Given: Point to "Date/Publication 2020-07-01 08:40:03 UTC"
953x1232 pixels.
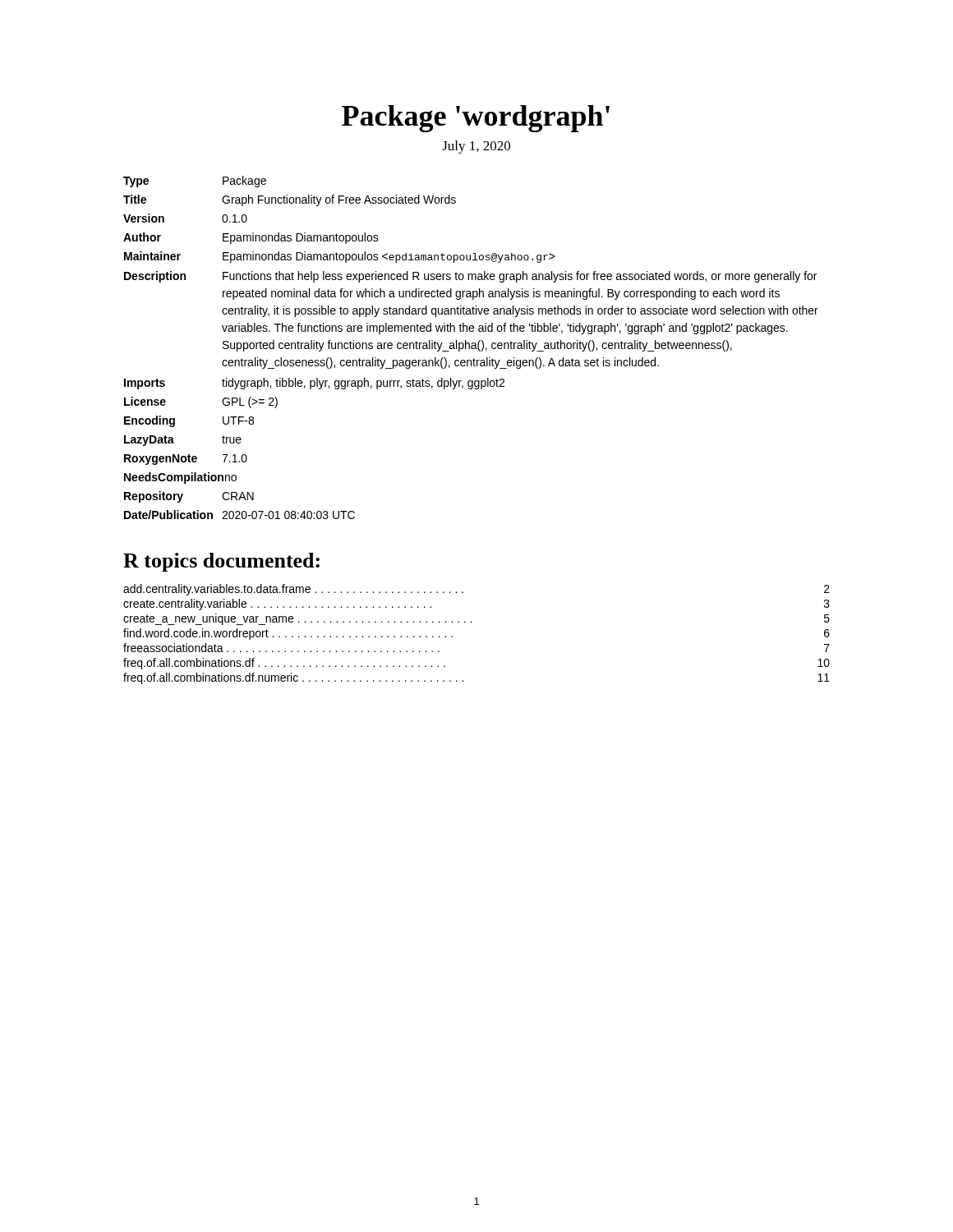Looking at the screenshot, I should [239, 515].
